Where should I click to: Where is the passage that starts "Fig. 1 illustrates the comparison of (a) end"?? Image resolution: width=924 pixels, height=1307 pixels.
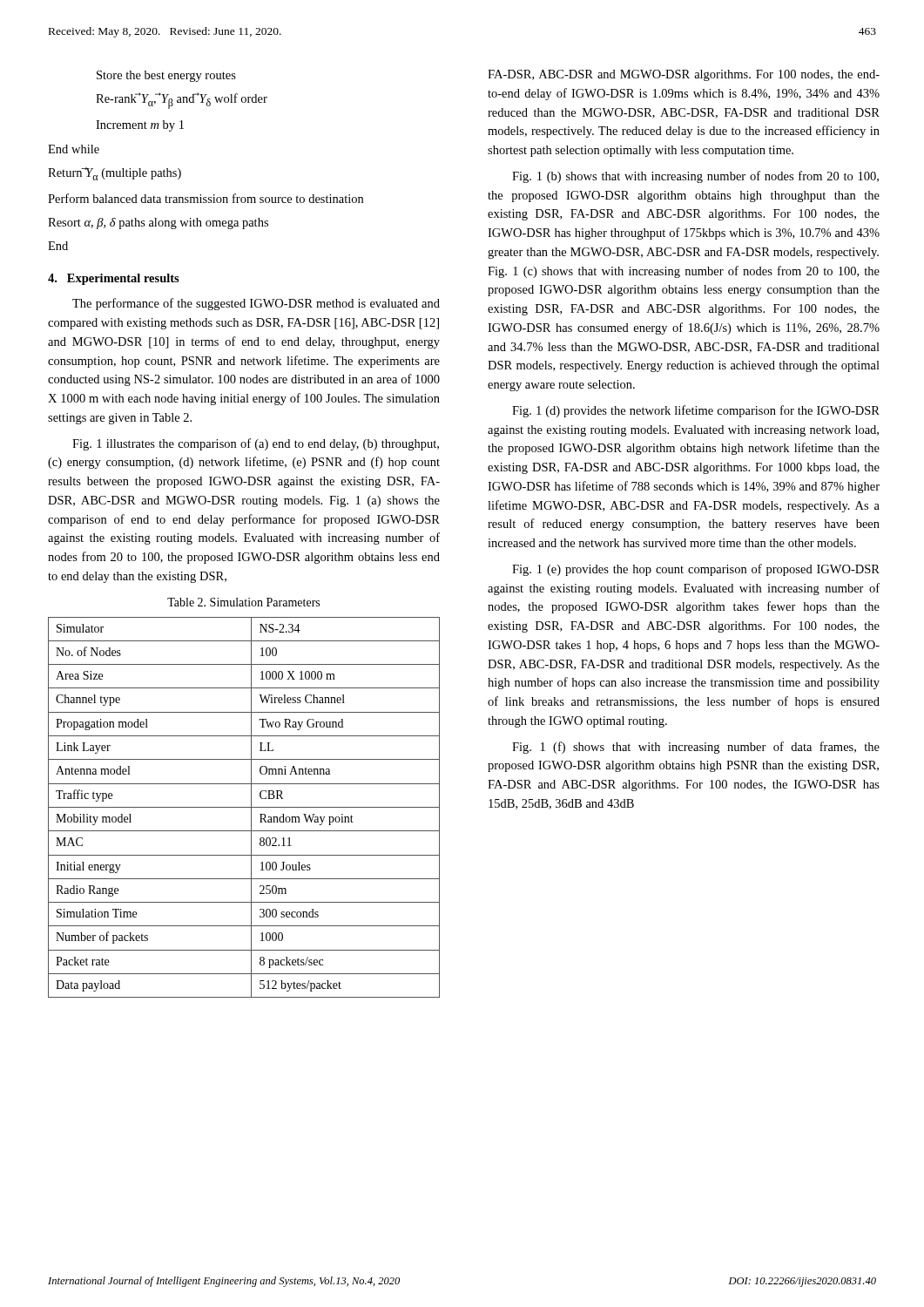(x=244, y=510)
